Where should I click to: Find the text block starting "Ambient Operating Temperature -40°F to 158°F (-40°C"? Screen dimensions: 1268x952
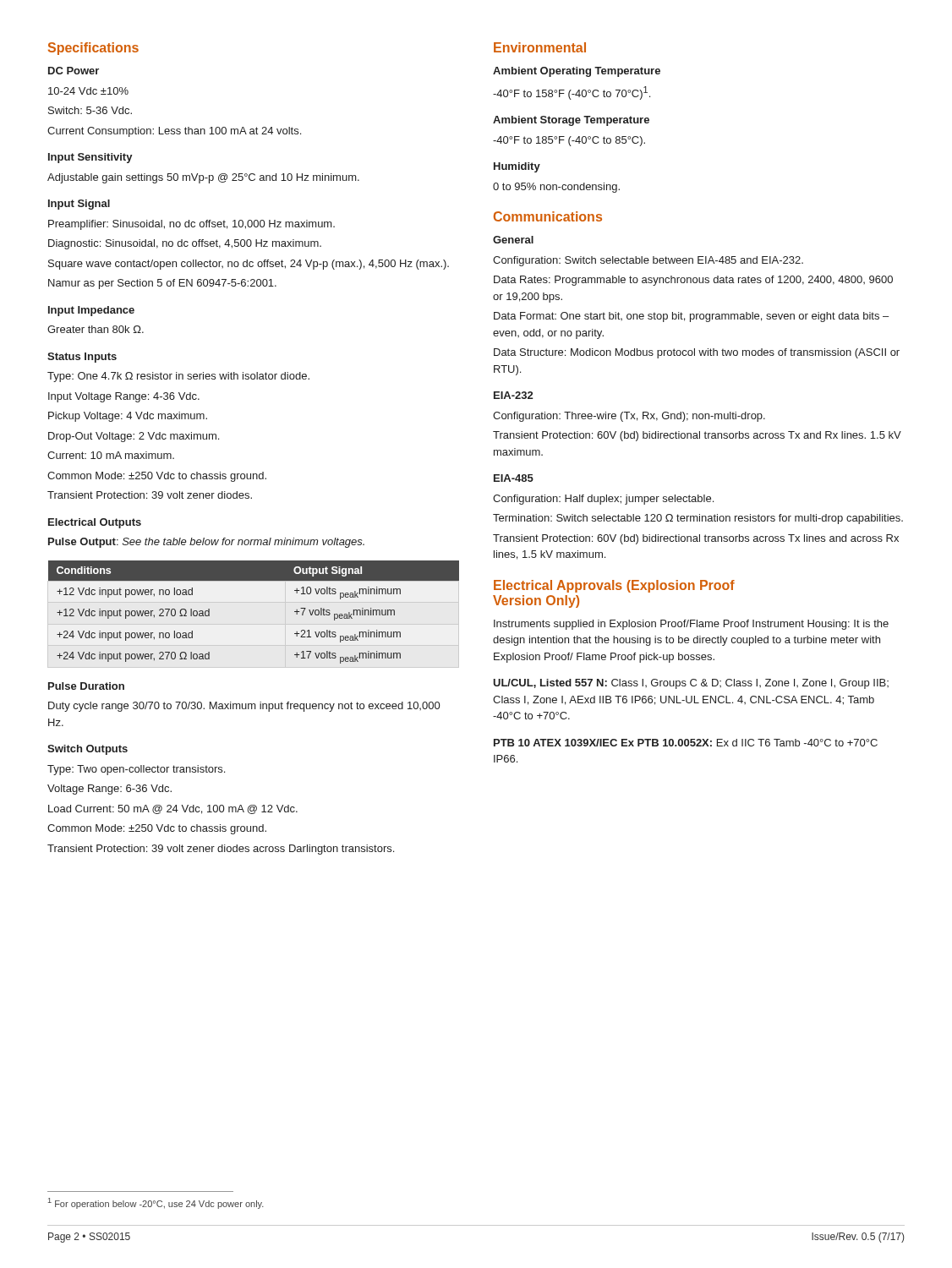coord(577,72)
